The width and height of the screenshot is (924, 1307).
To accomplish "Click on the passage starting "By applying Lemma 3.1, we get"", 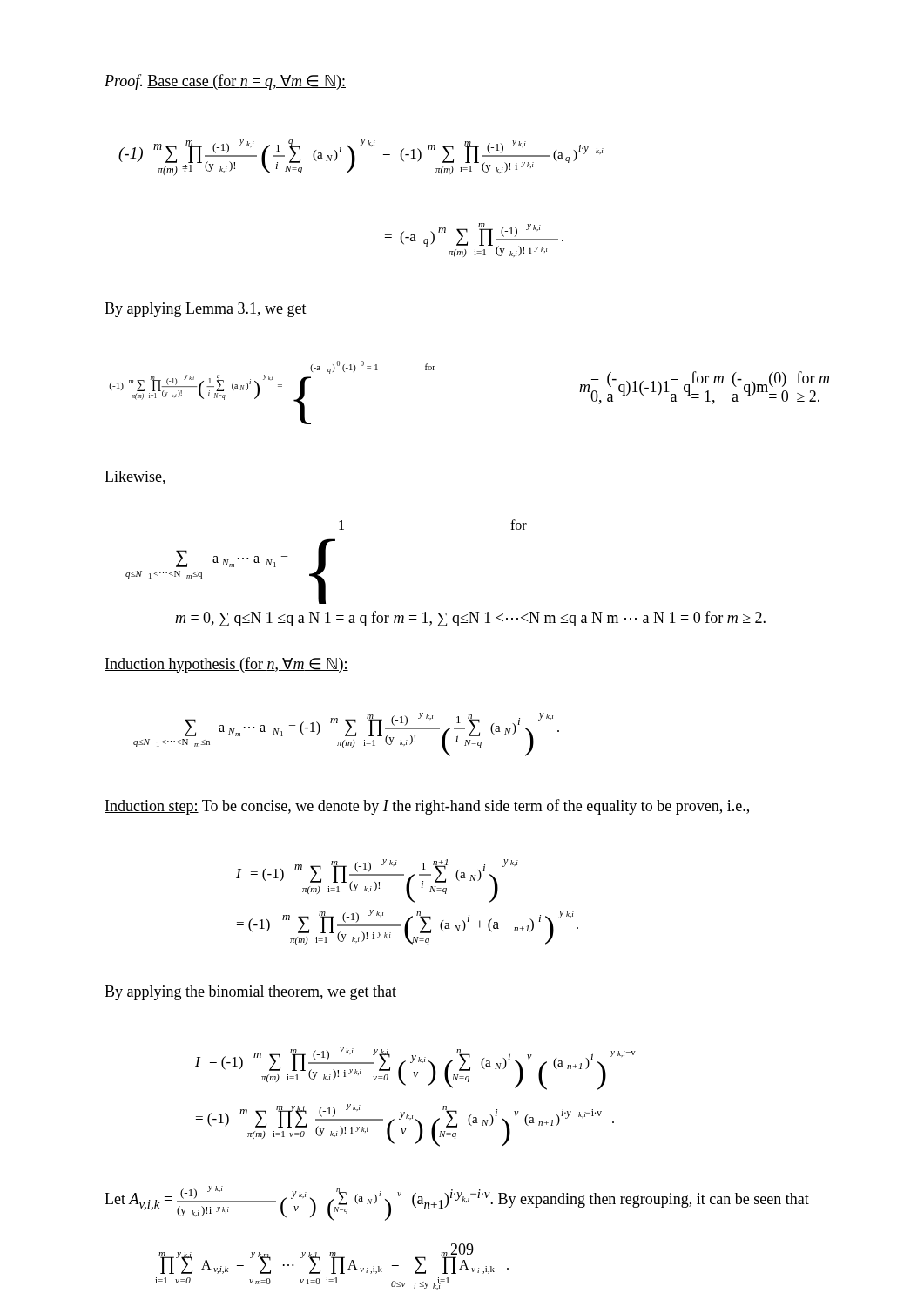I will pyautogui.click(x=205, y=308).
